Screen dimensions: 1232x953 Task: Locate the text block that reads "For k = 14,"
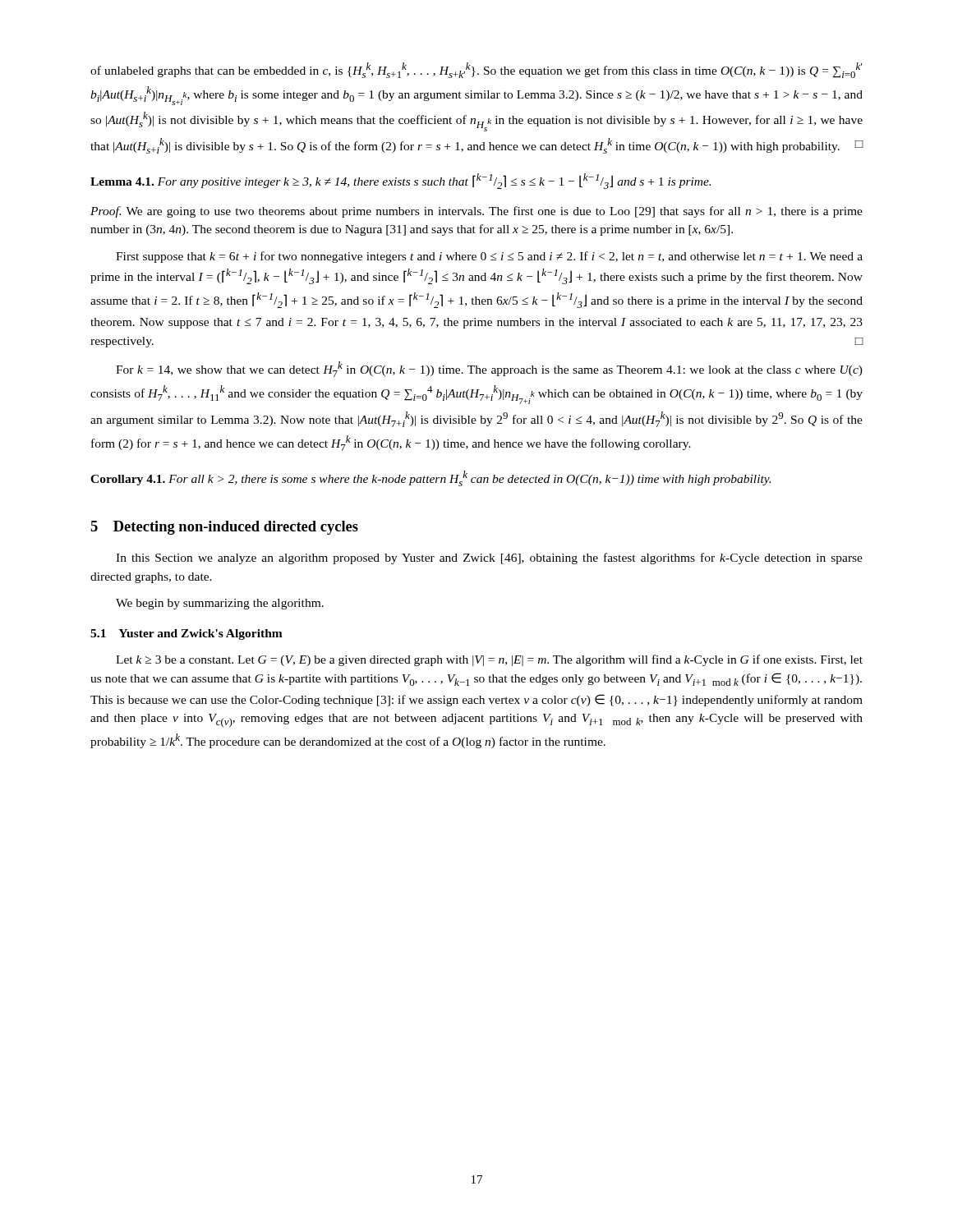[x=476, y=406]
